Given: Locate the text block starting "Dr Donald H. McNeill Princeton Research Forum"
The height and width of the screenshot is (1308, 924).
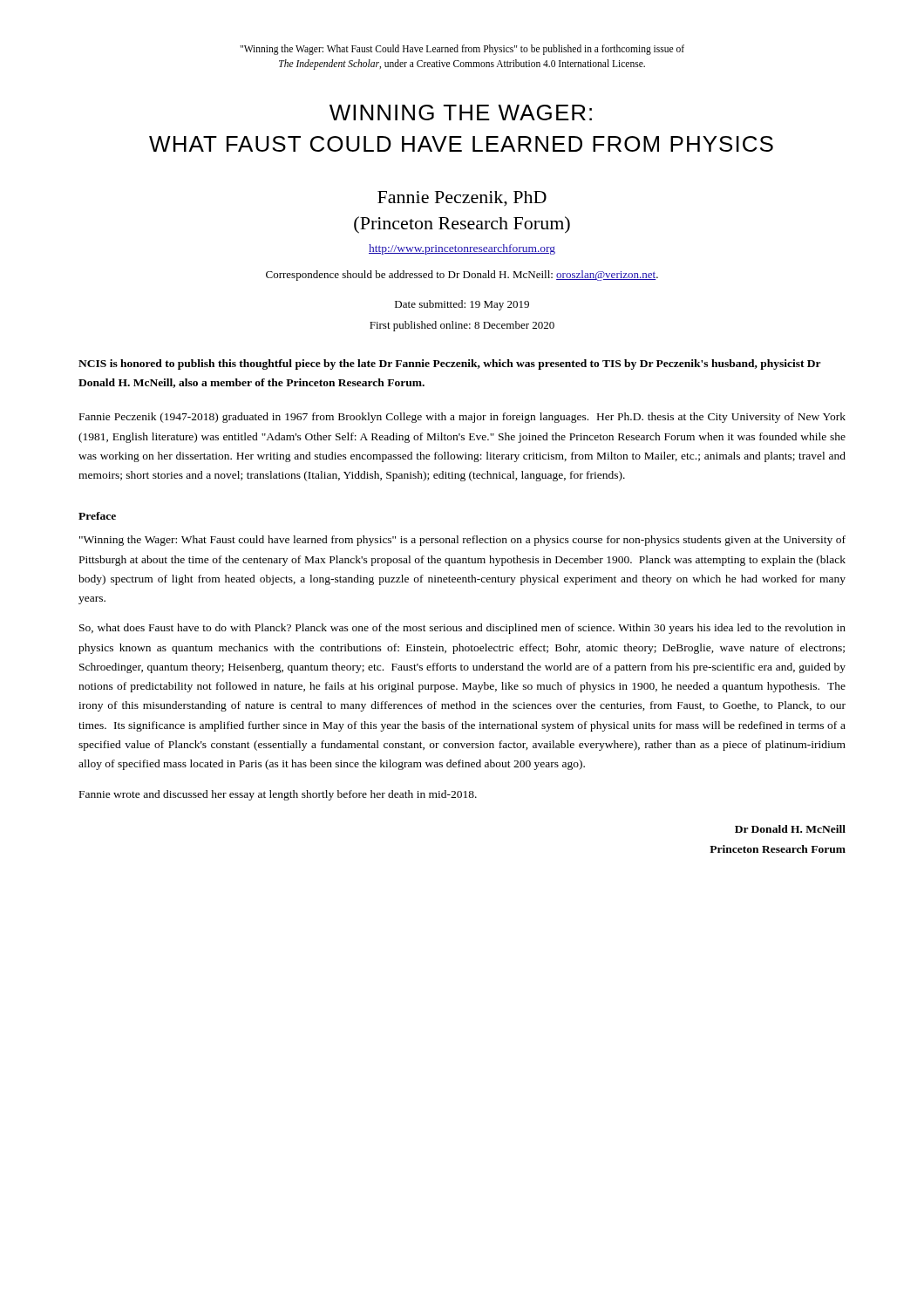Looking at the screenshot, I should 778,839.
